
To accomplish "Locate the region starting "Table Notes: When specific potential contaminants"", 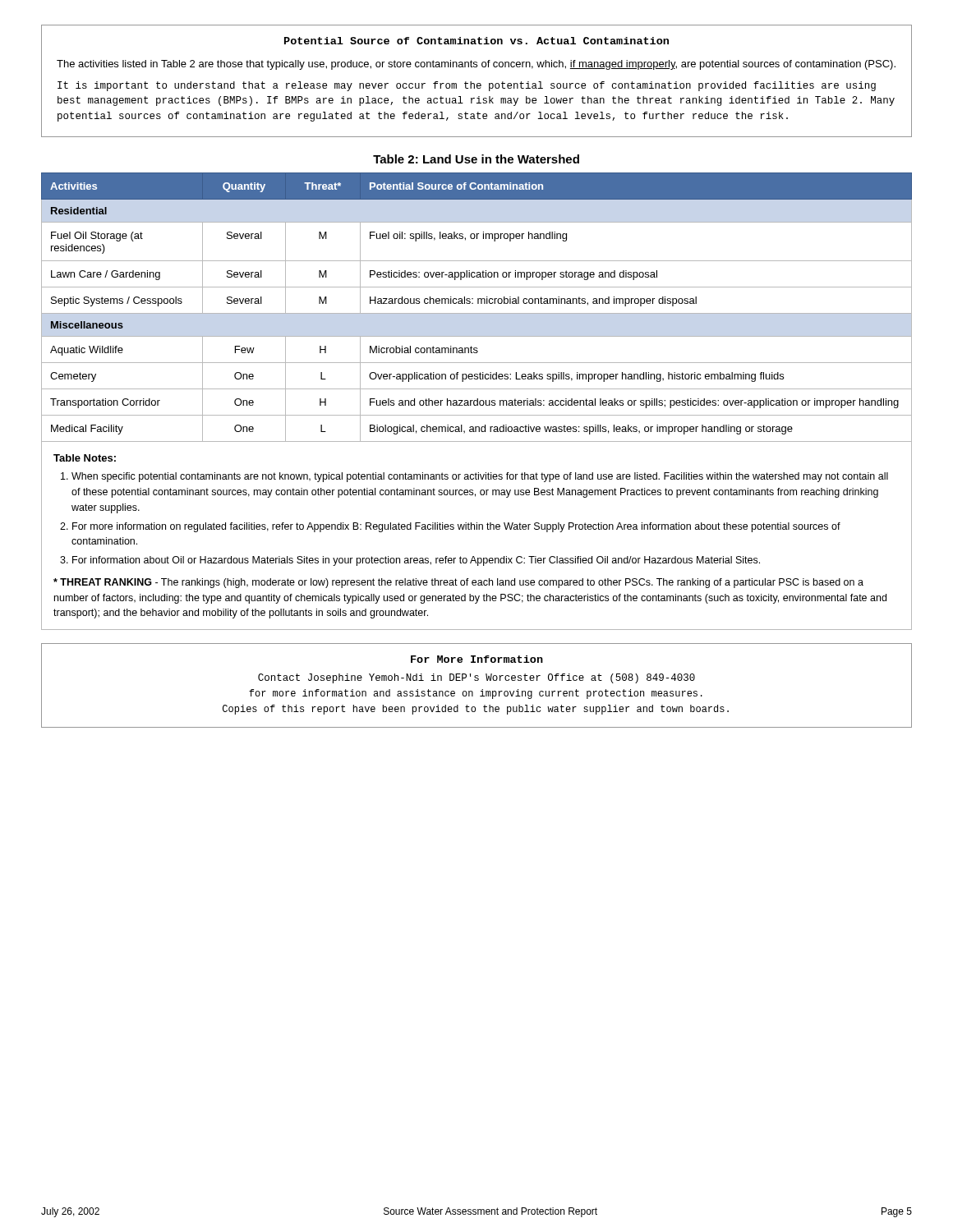I will pos(476,535).
